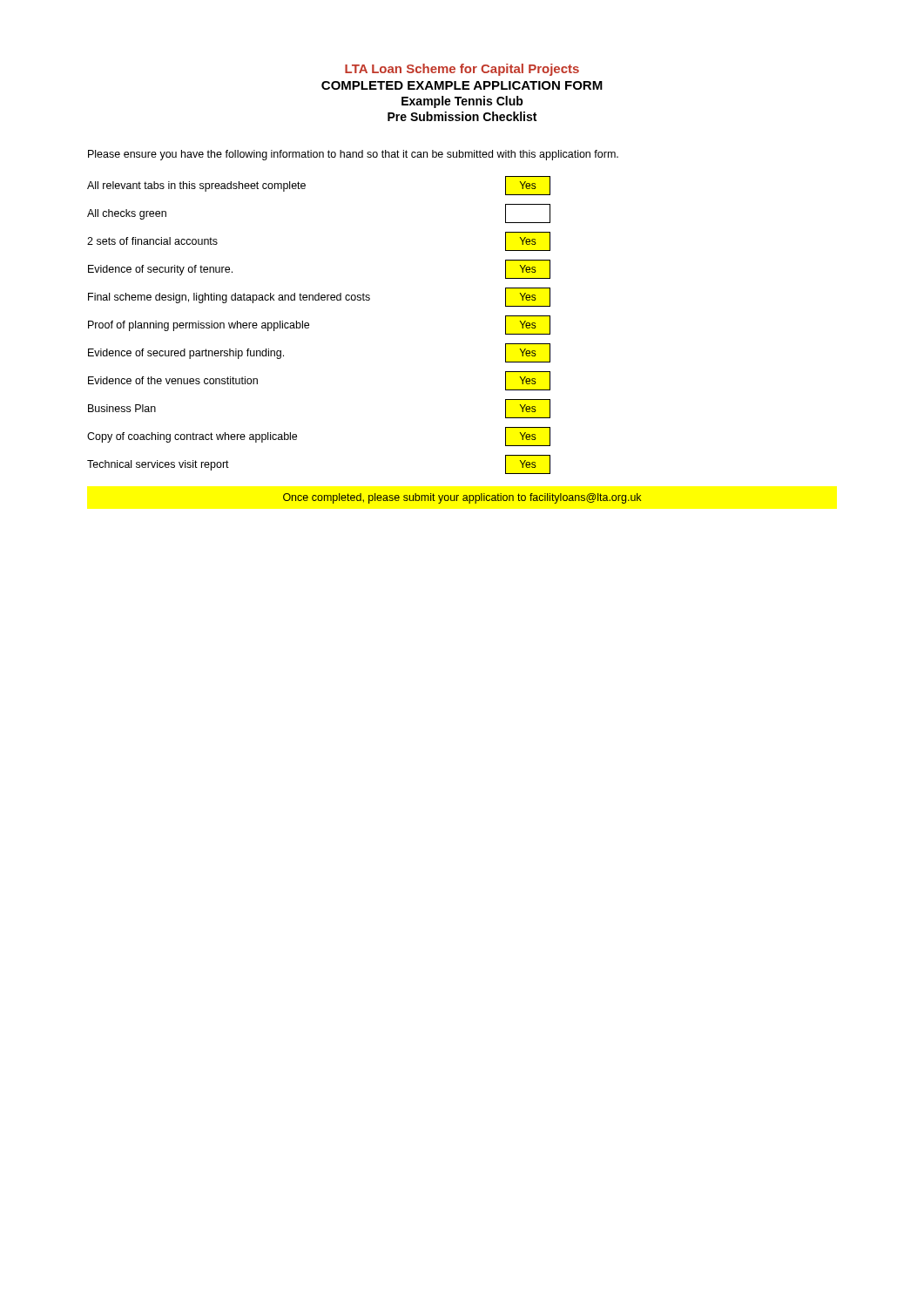This screenshot has width=924, height=1307.
Task: Find the block on this page that starts "All relevant tabs in this spreadsheet"
Action: (x=189, y=185)
